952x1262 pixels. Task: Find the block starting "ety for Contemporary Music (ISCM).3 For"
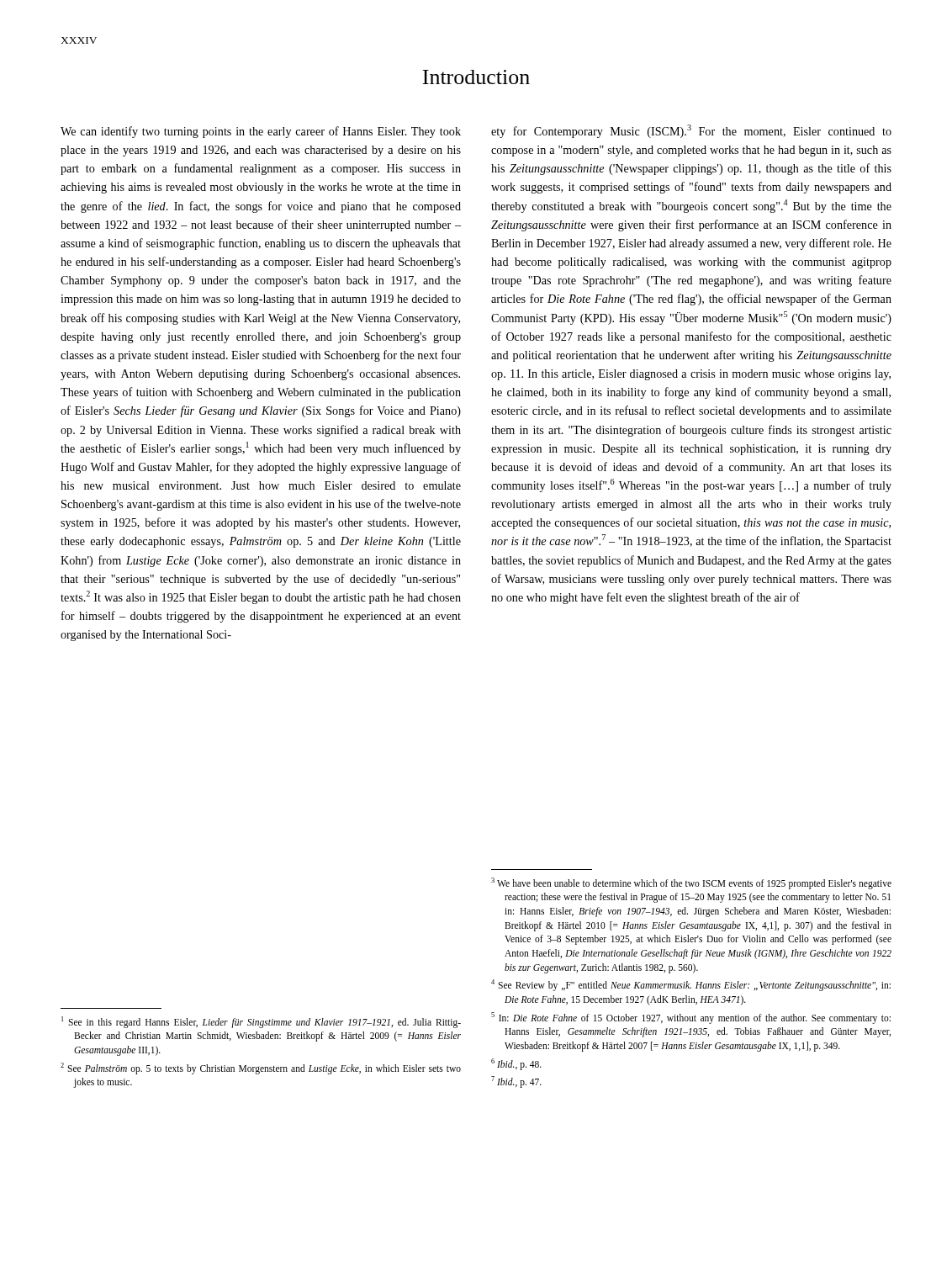tap(691, 364)
